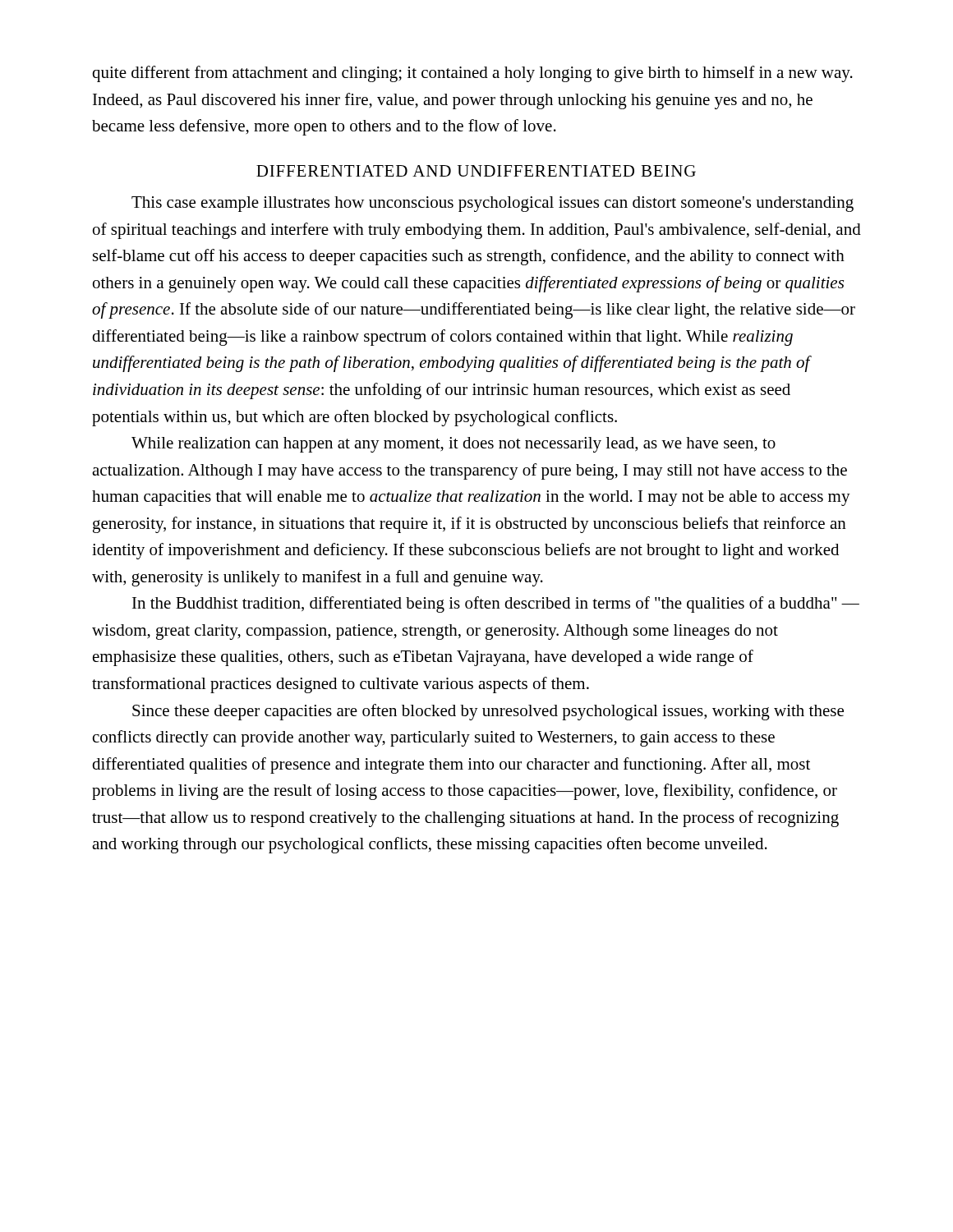Point to the block starting "In the Buddhist tradition, differentiated being is often"
953x1232 pixels.
[476, 643]
